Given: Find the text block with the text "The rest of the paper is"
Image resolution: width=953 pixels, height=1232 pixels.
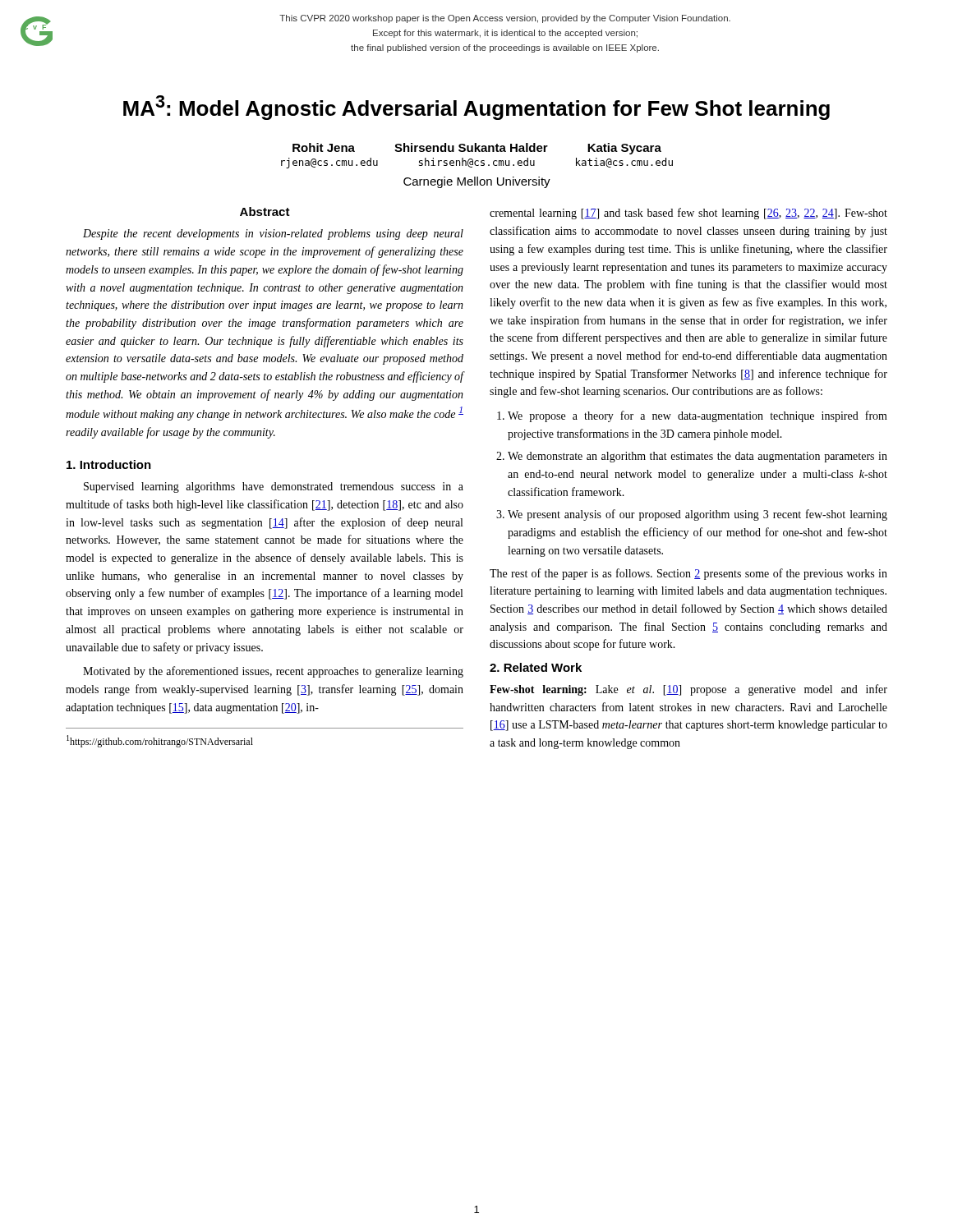Looking at the screenshot, I should [688, 609].
